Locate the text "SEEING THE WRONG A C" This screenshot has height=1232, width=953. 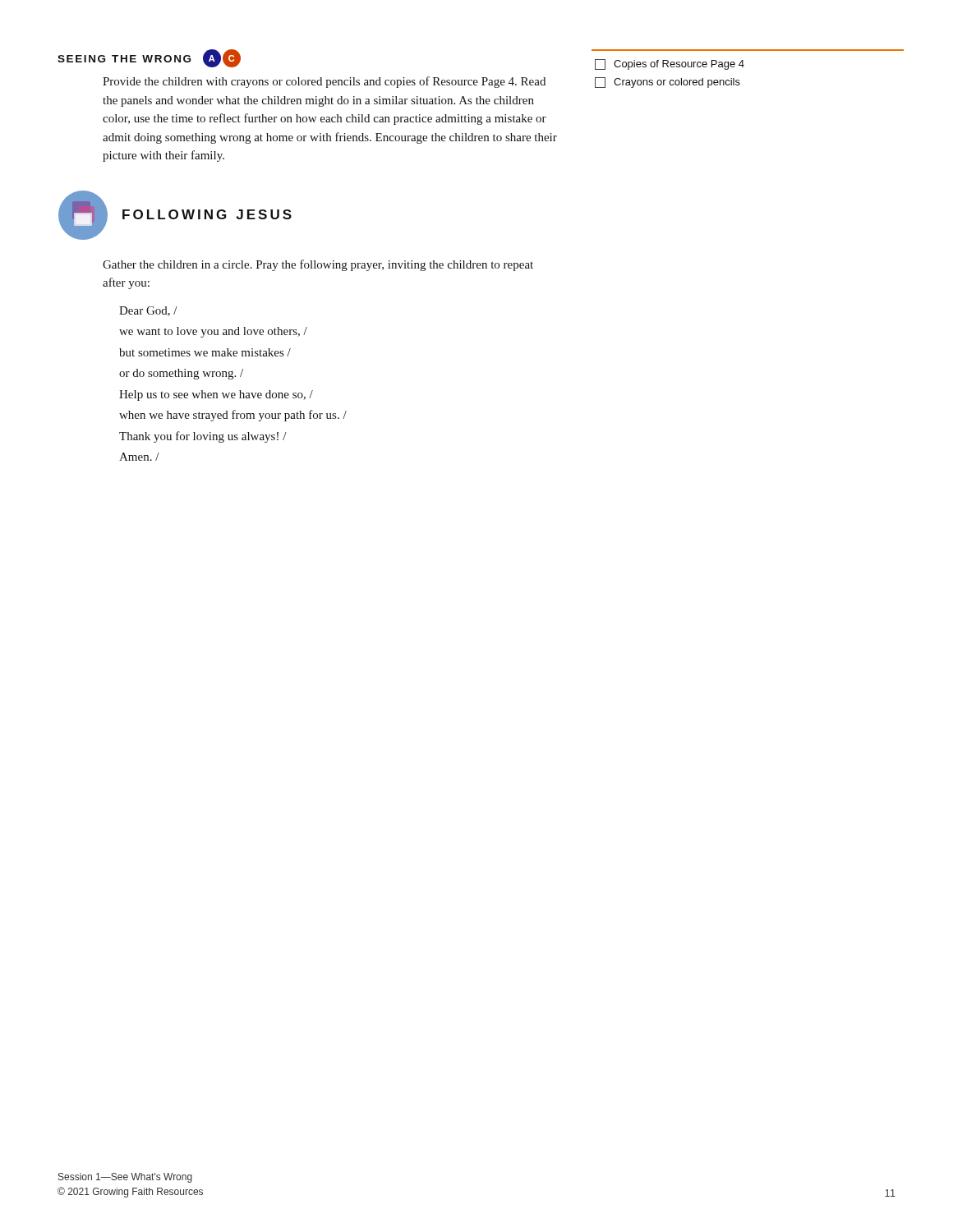149,58
